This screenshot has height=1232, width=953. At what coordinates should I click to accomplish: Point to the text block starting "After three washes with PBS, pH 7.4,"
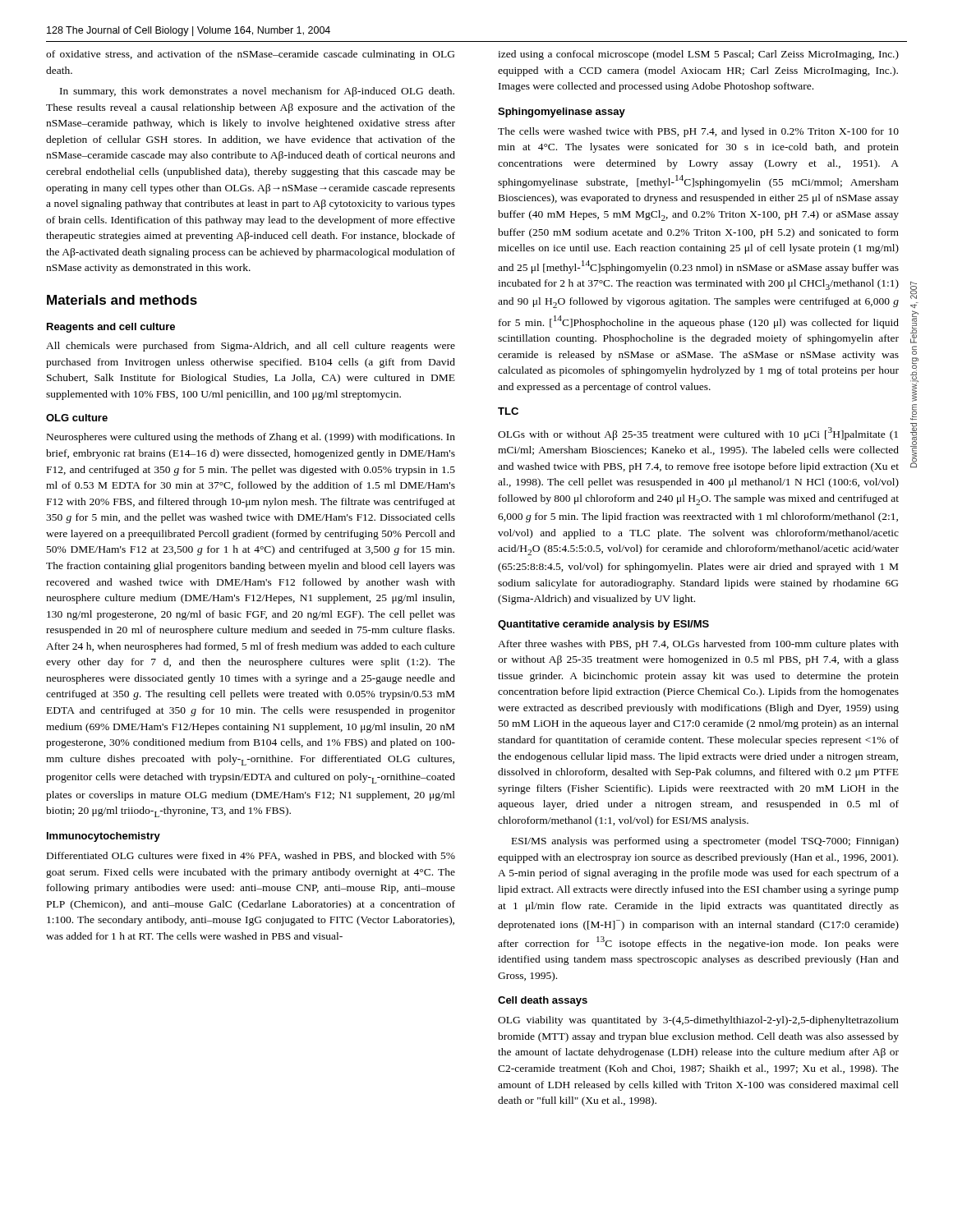pos(698,809)
